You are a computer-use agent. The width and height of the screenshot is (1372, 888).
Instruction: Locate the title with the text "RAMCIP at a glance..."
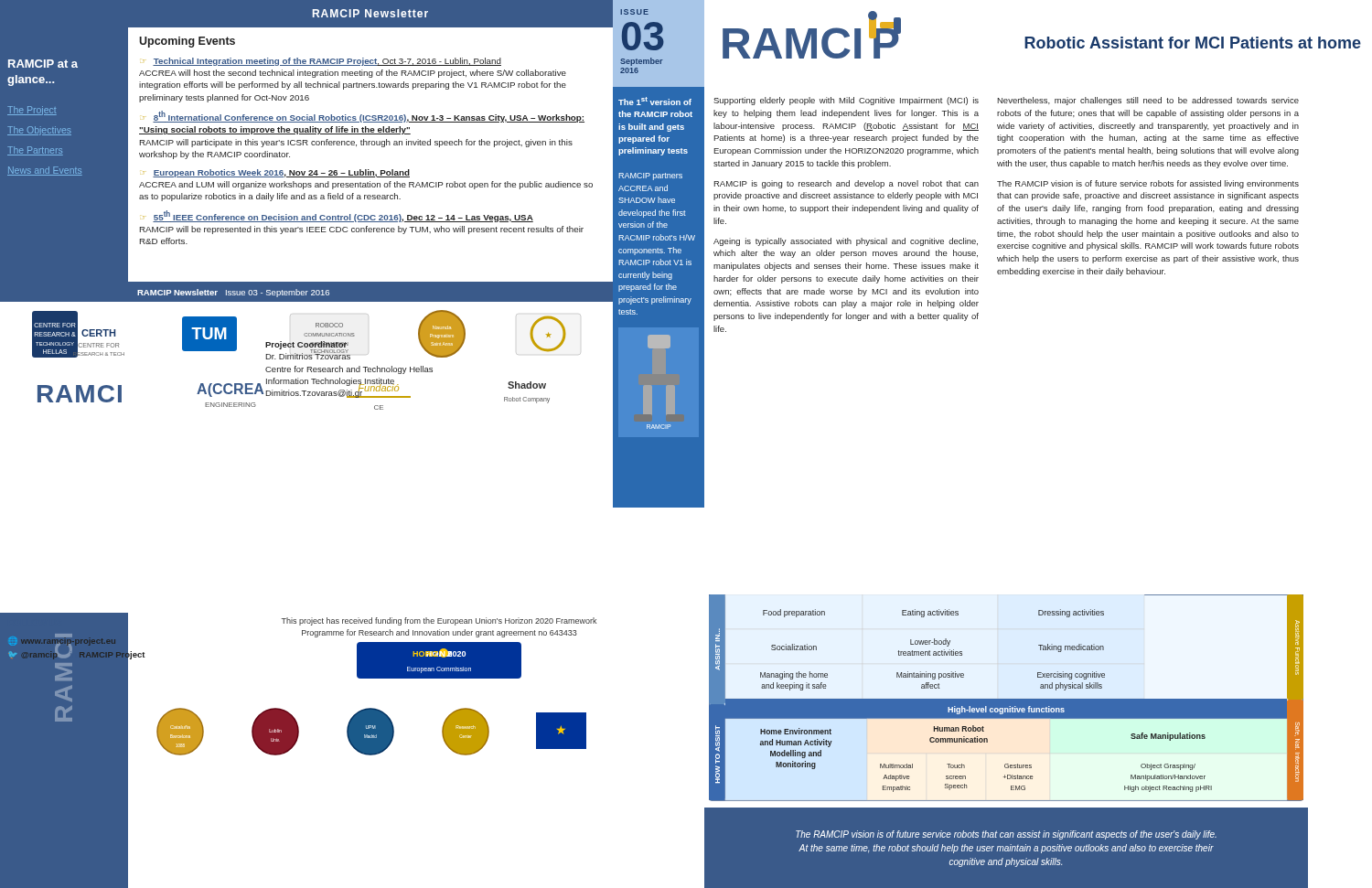tap(43, 71)
